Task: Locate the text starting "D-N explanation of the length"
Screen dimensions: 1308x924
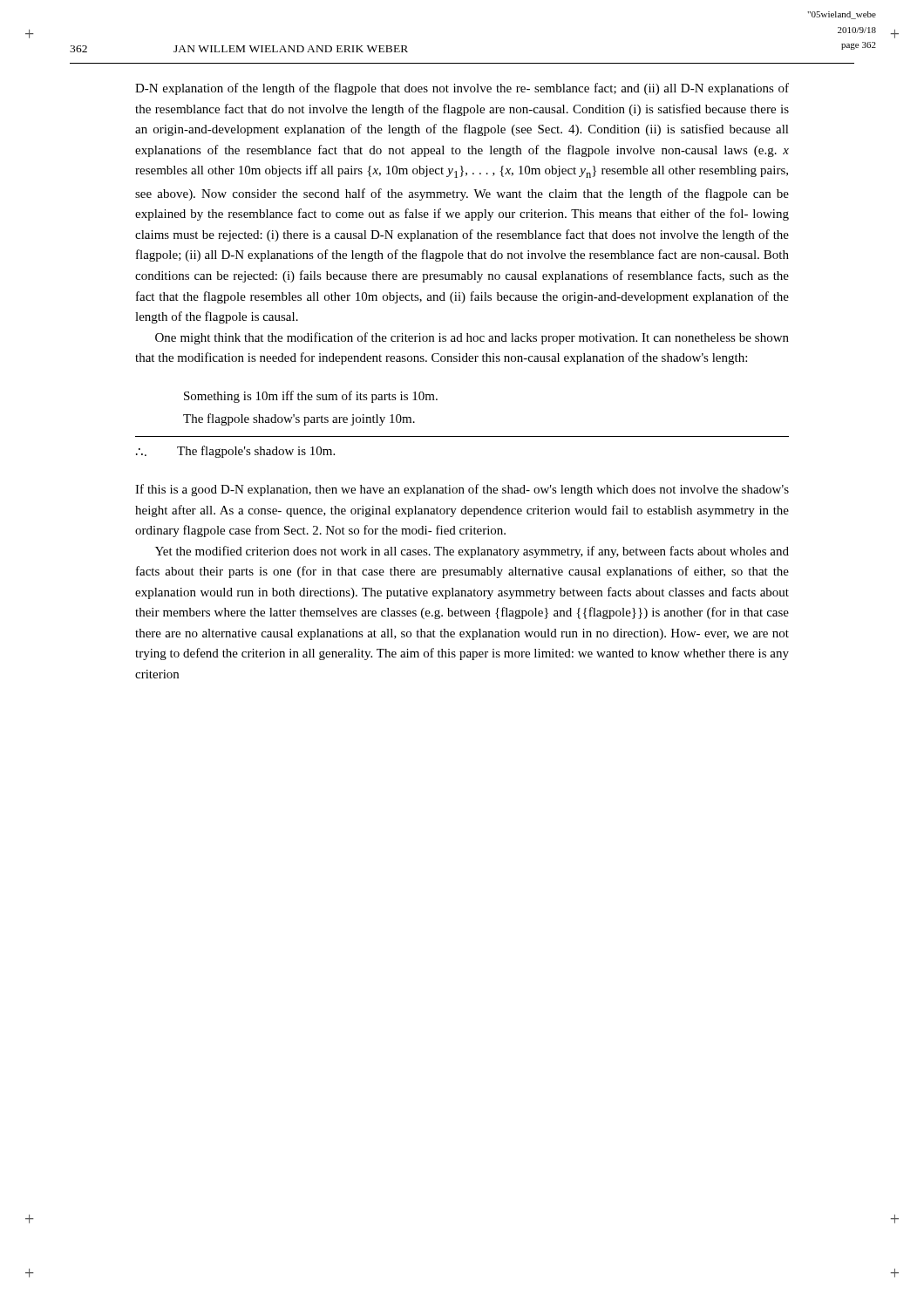Action: point(462,224)
